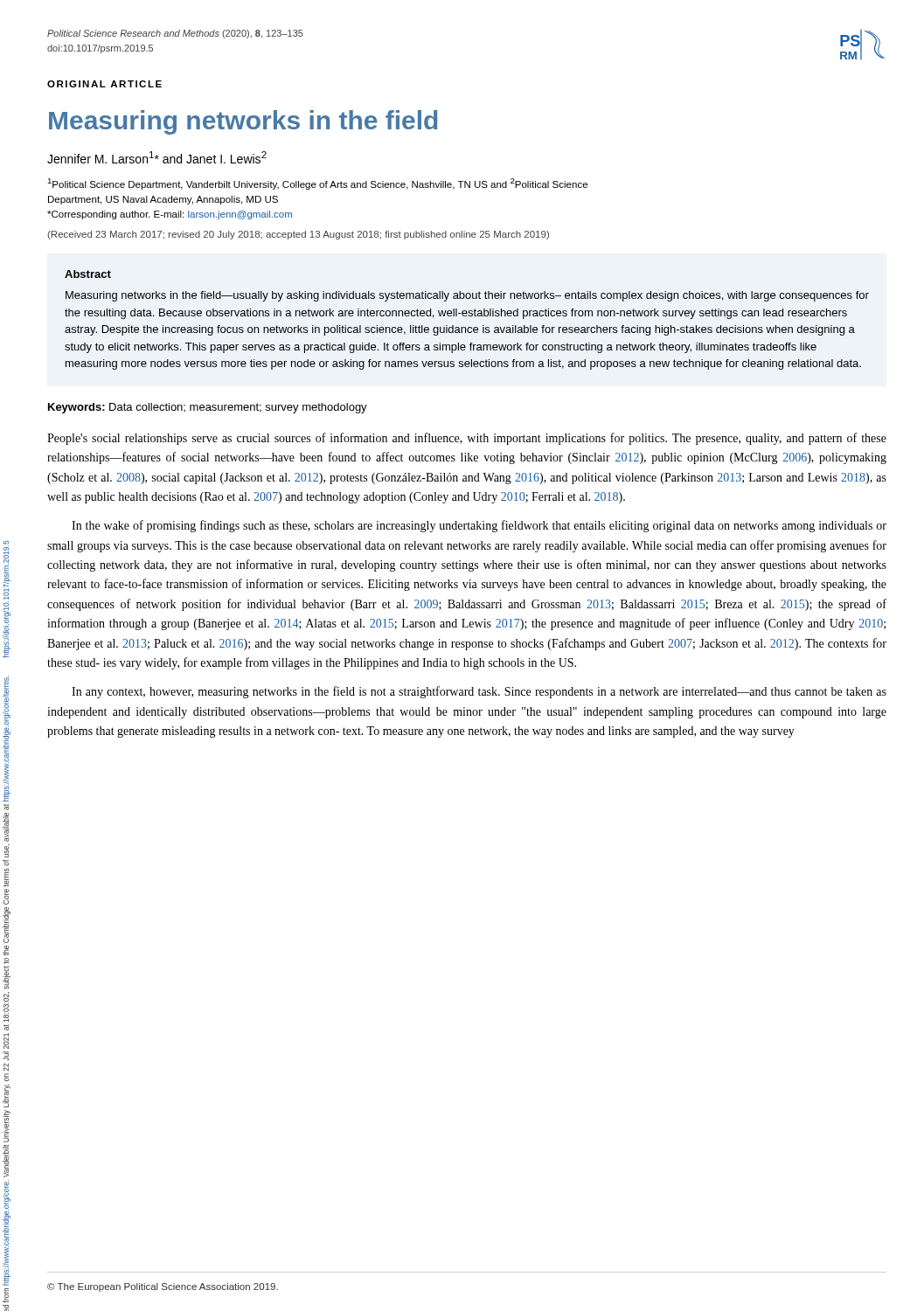
Task: Locate the block of text that opens with "Abstract Measuring networks"
Action: click(x=467, y=320)
